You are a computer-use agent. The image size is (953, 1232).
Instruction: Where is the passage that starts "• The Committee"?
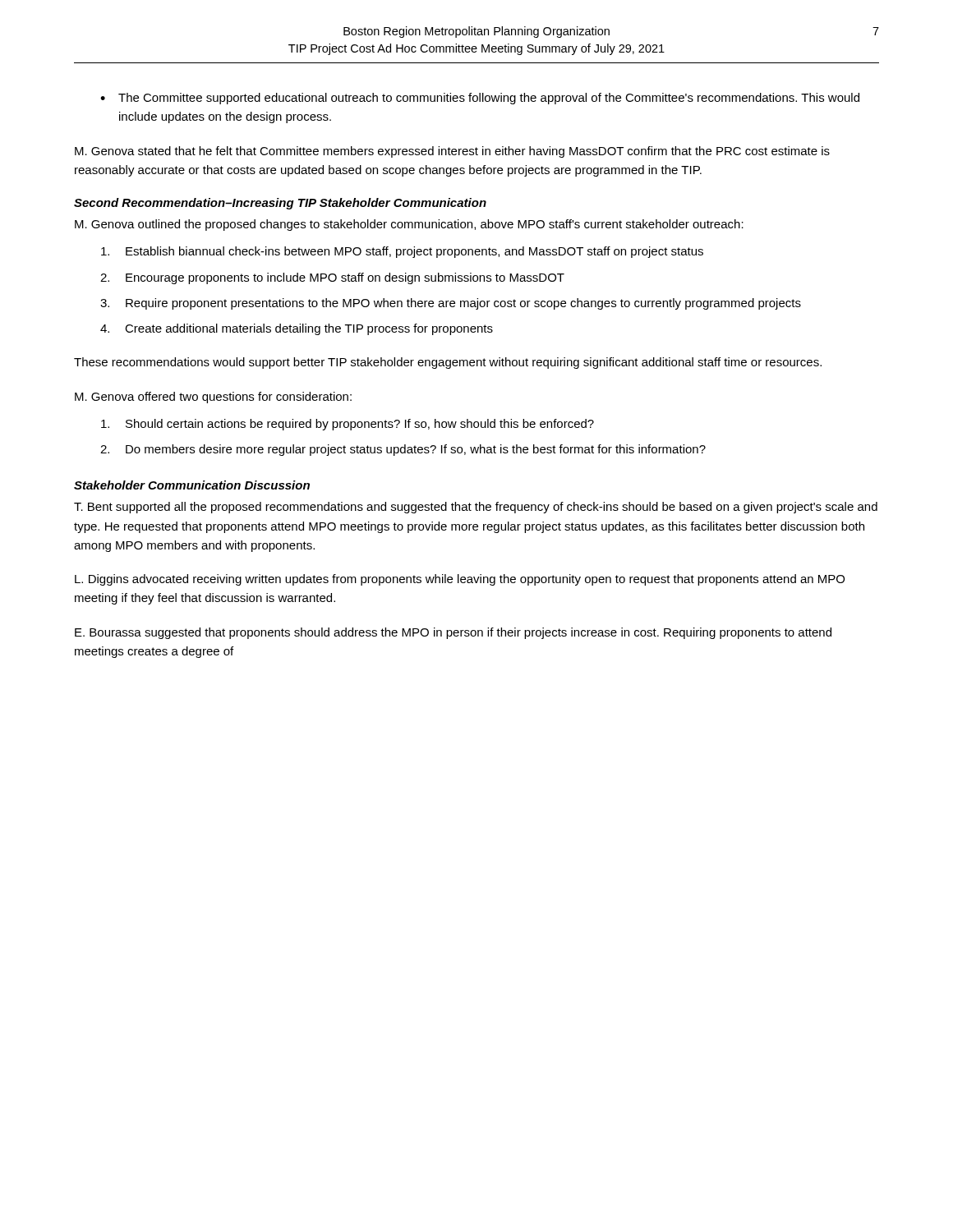point(490,107)
